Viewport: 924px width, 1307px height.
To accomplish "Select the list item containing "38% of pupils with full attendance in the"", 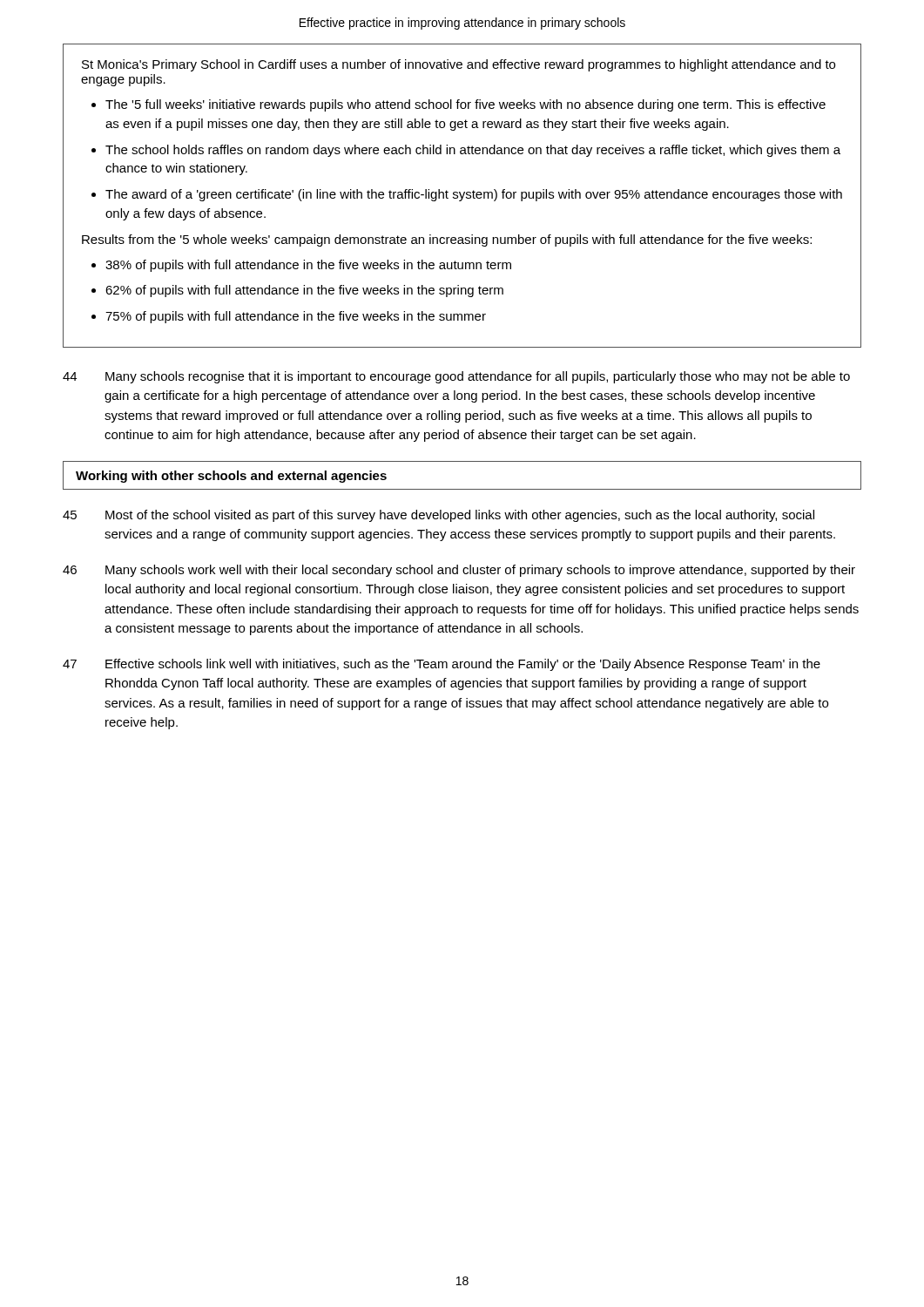I will point(309,264).
